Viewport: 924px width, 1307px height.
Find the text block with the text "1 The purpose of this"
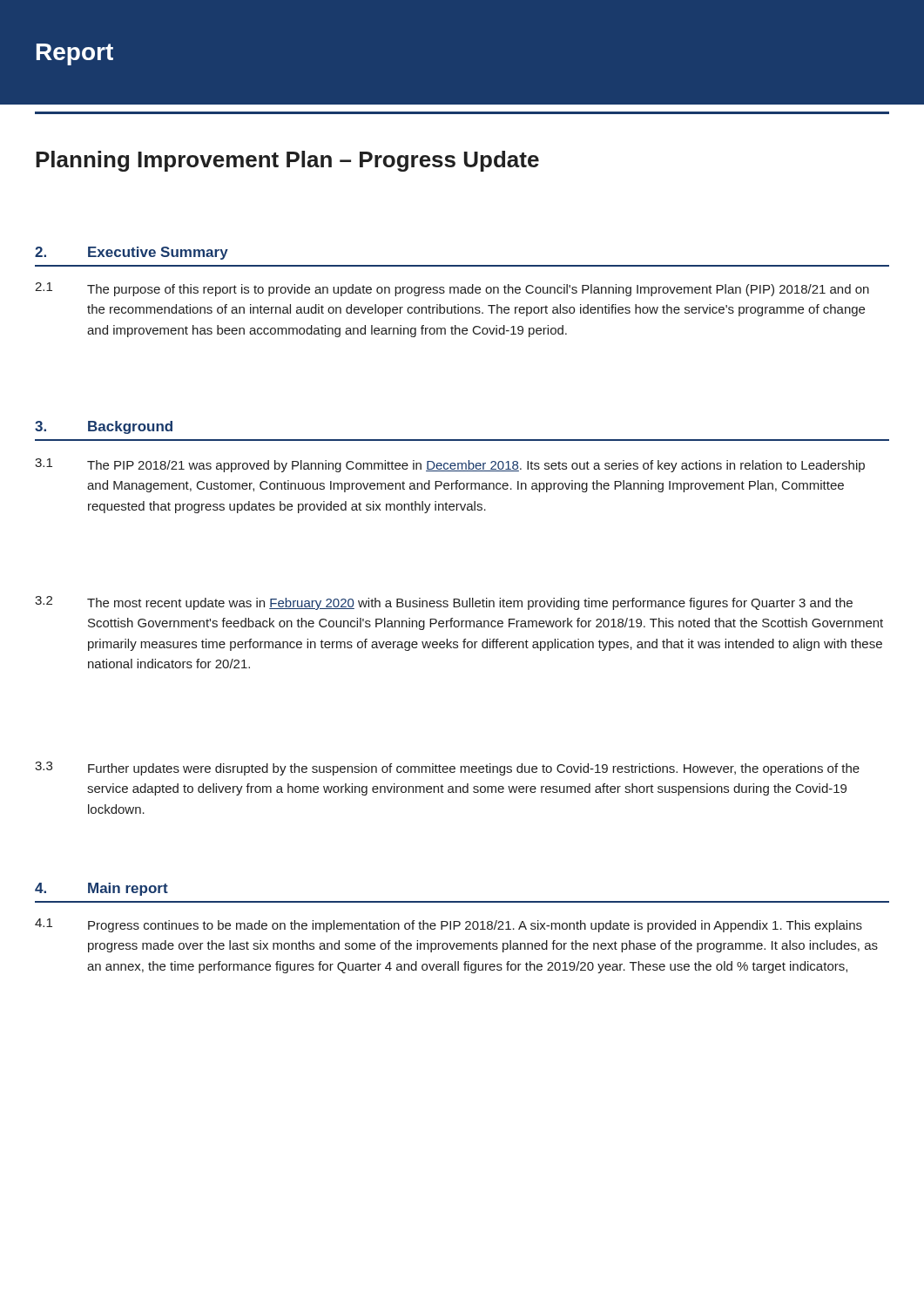[x=462, y=309]
